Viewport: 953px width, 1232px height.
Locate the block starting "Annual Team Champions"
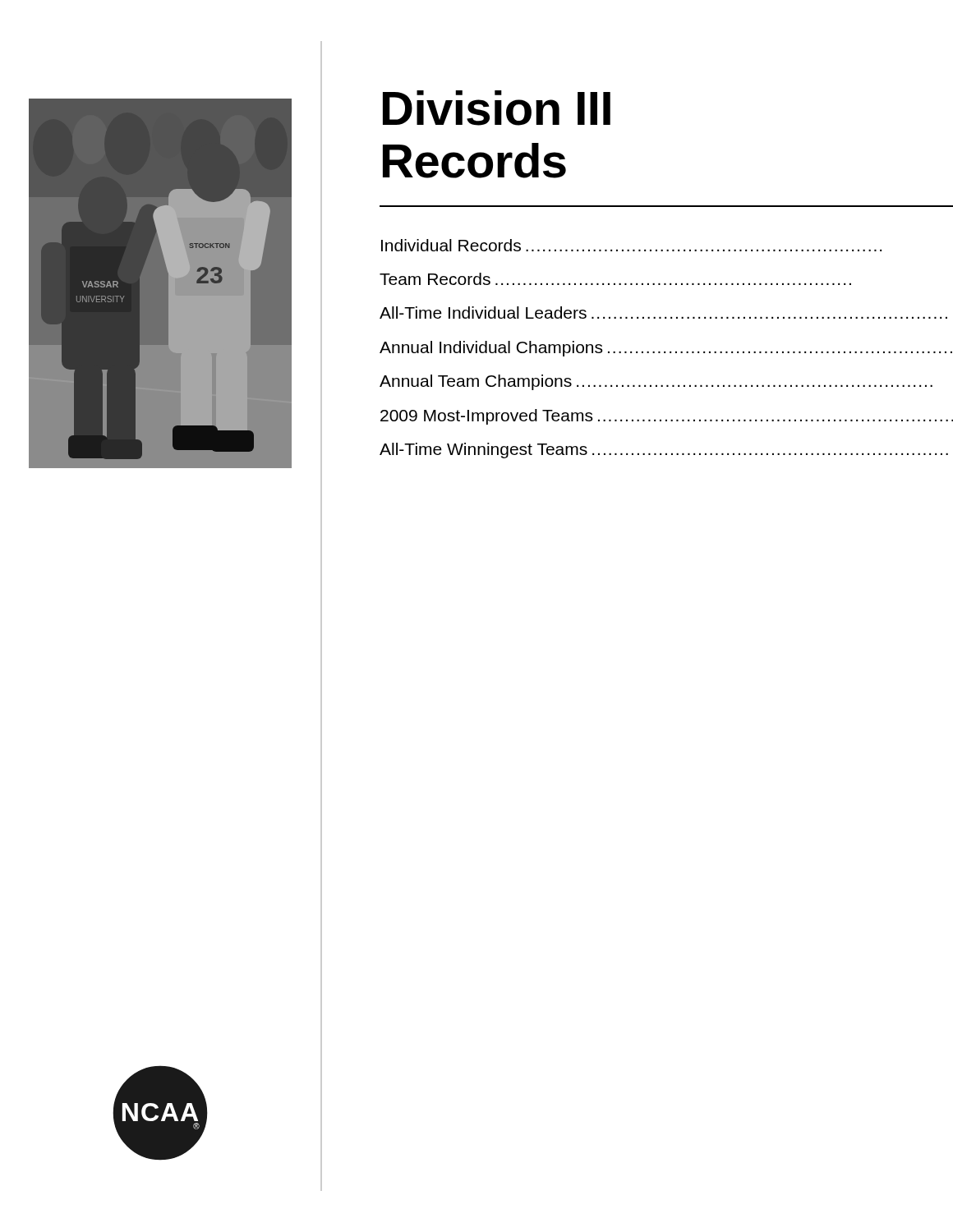click(666, 381)
